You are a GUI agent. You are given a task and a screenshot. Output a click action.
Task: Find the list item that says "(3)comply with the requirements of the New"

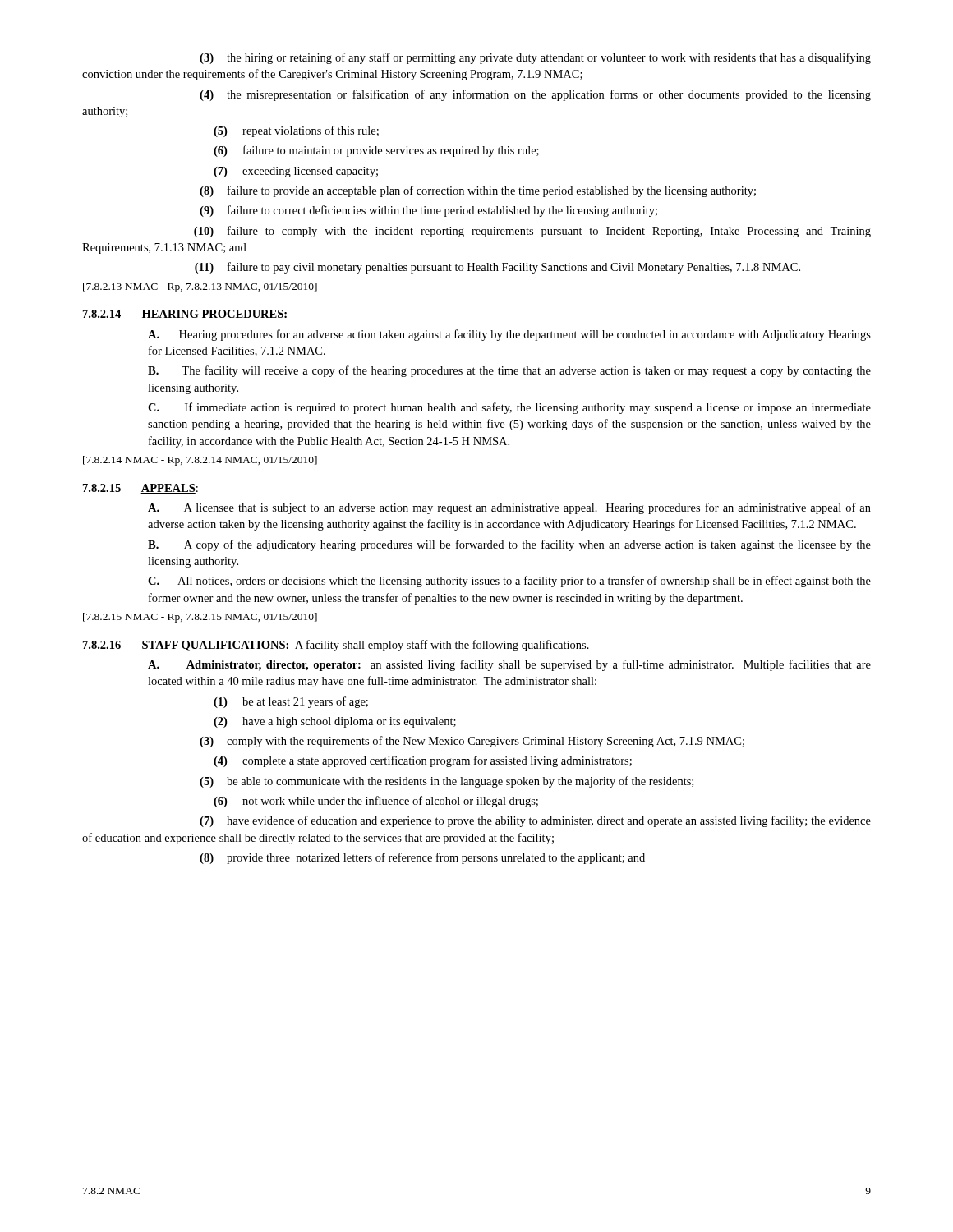[476, 741]
